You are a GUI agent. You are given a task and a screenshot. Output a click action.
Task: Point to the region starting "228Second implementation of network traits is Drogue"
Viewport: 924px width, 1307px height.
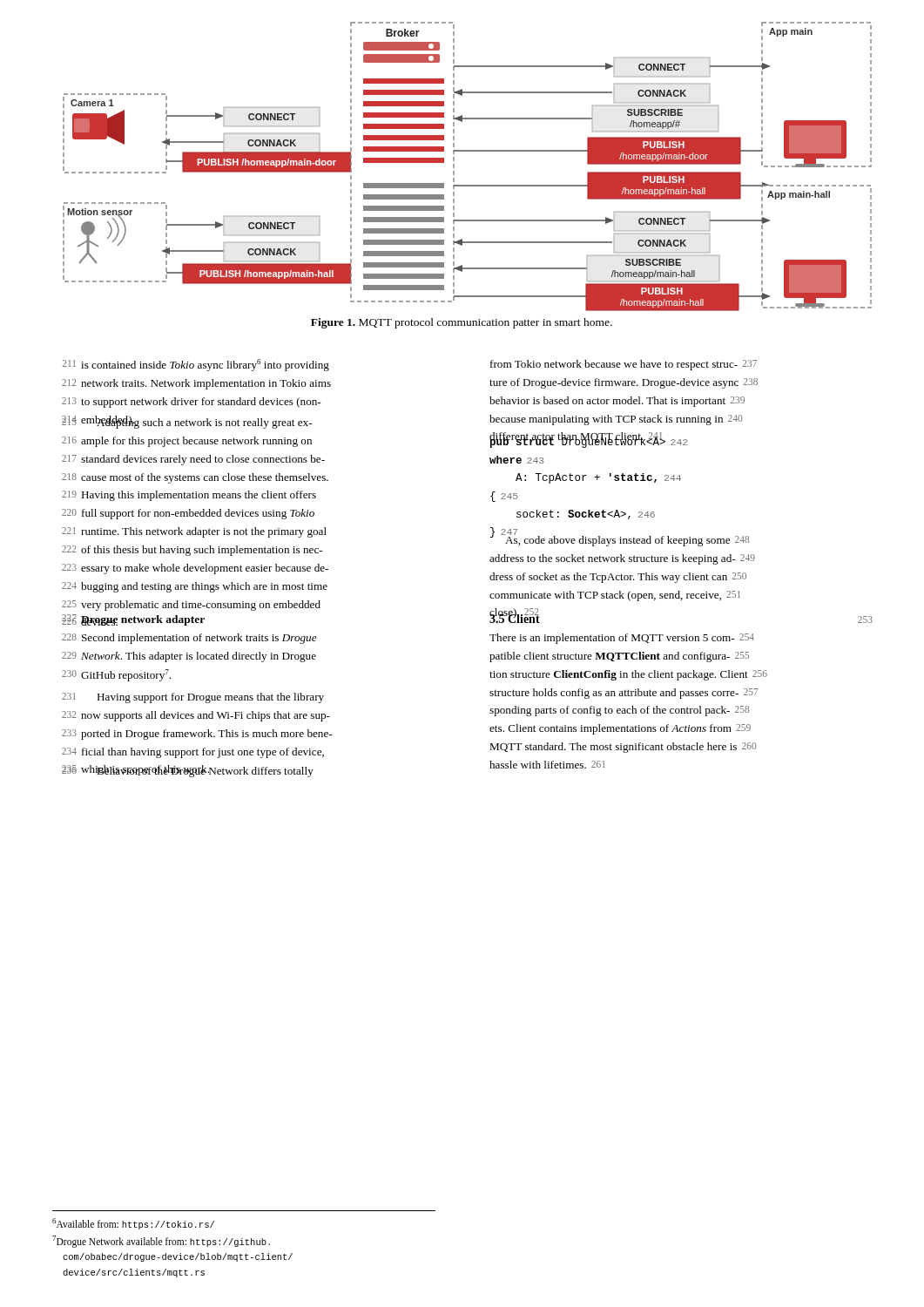(x=244, y=657)
